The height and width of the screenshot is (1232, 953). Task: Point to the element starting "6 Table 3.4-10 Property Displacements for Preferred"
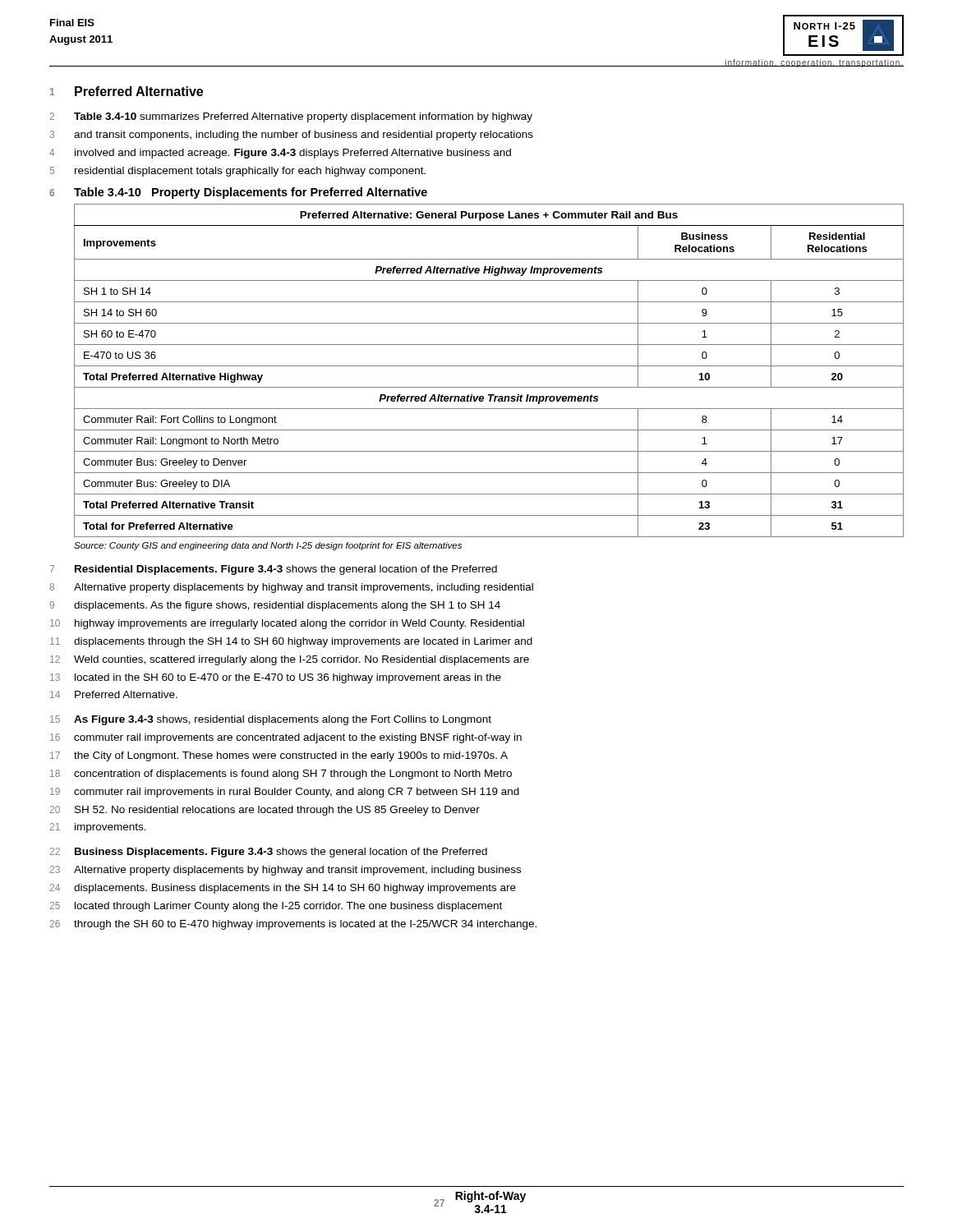point(476,193)
